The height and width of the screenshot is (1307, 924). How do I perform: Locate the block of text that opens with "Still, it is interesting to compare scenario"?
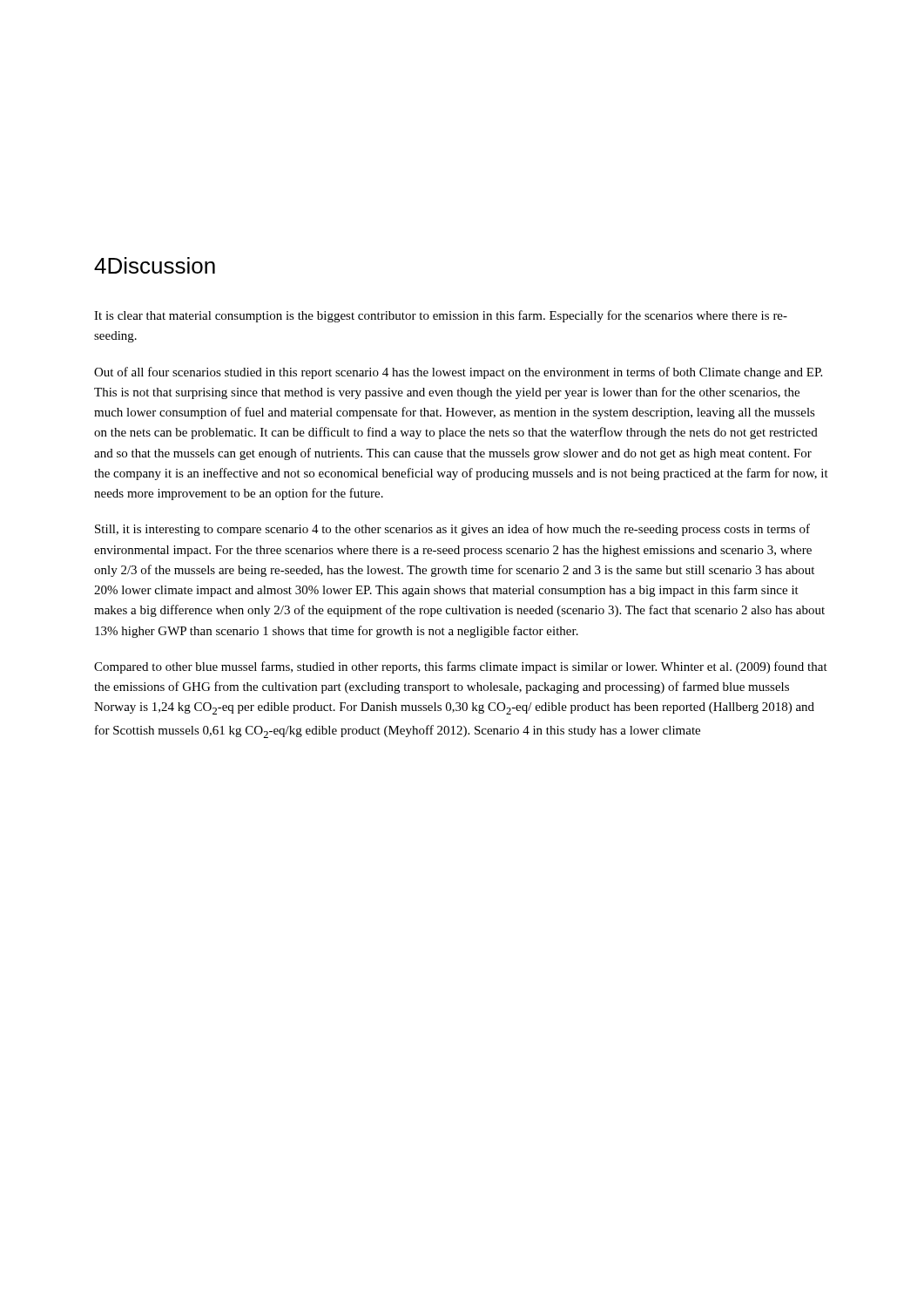[x=459, y=580]
